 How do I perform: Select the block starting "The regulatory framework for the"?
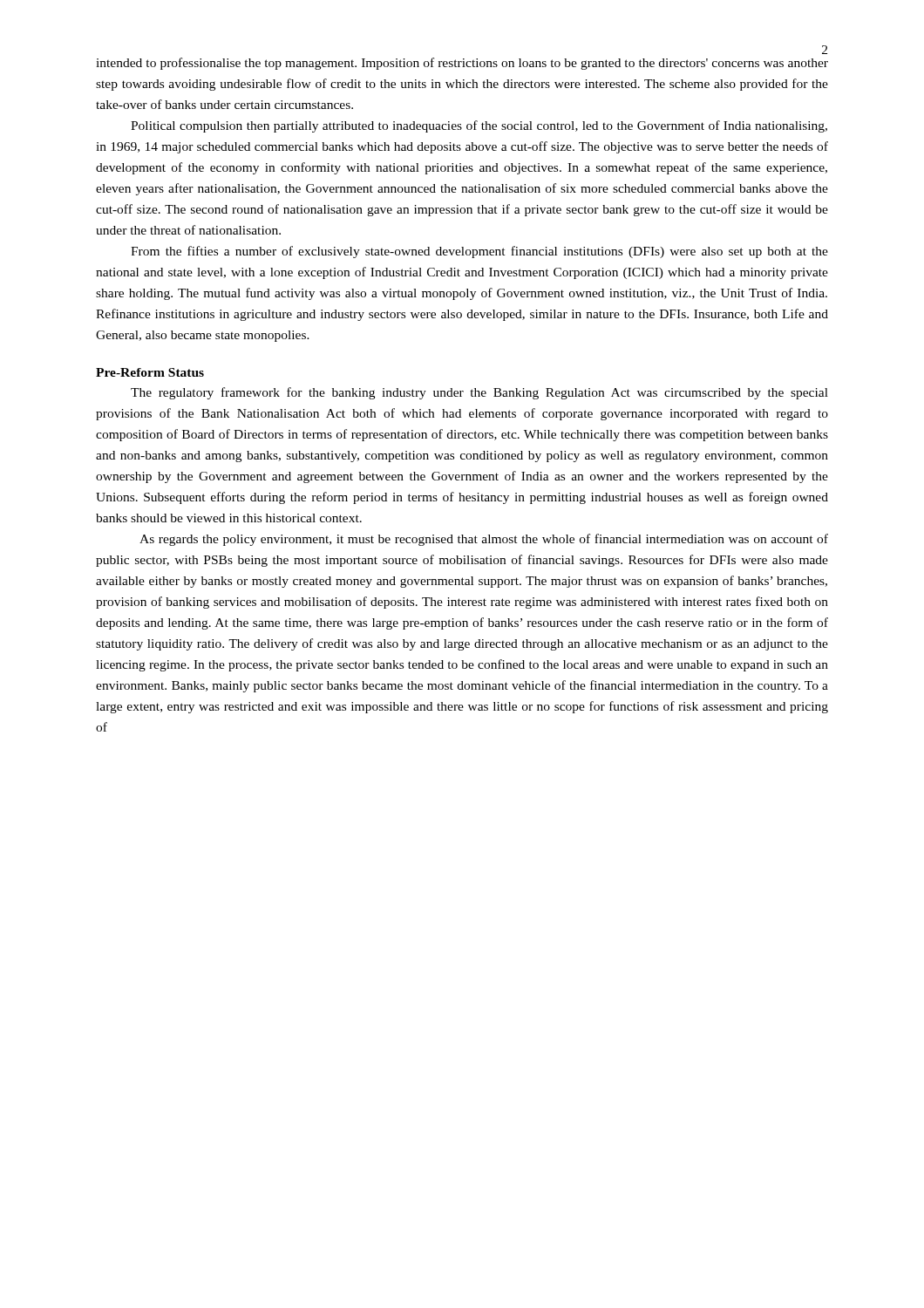pyautogui.click(x=462, y=455)
